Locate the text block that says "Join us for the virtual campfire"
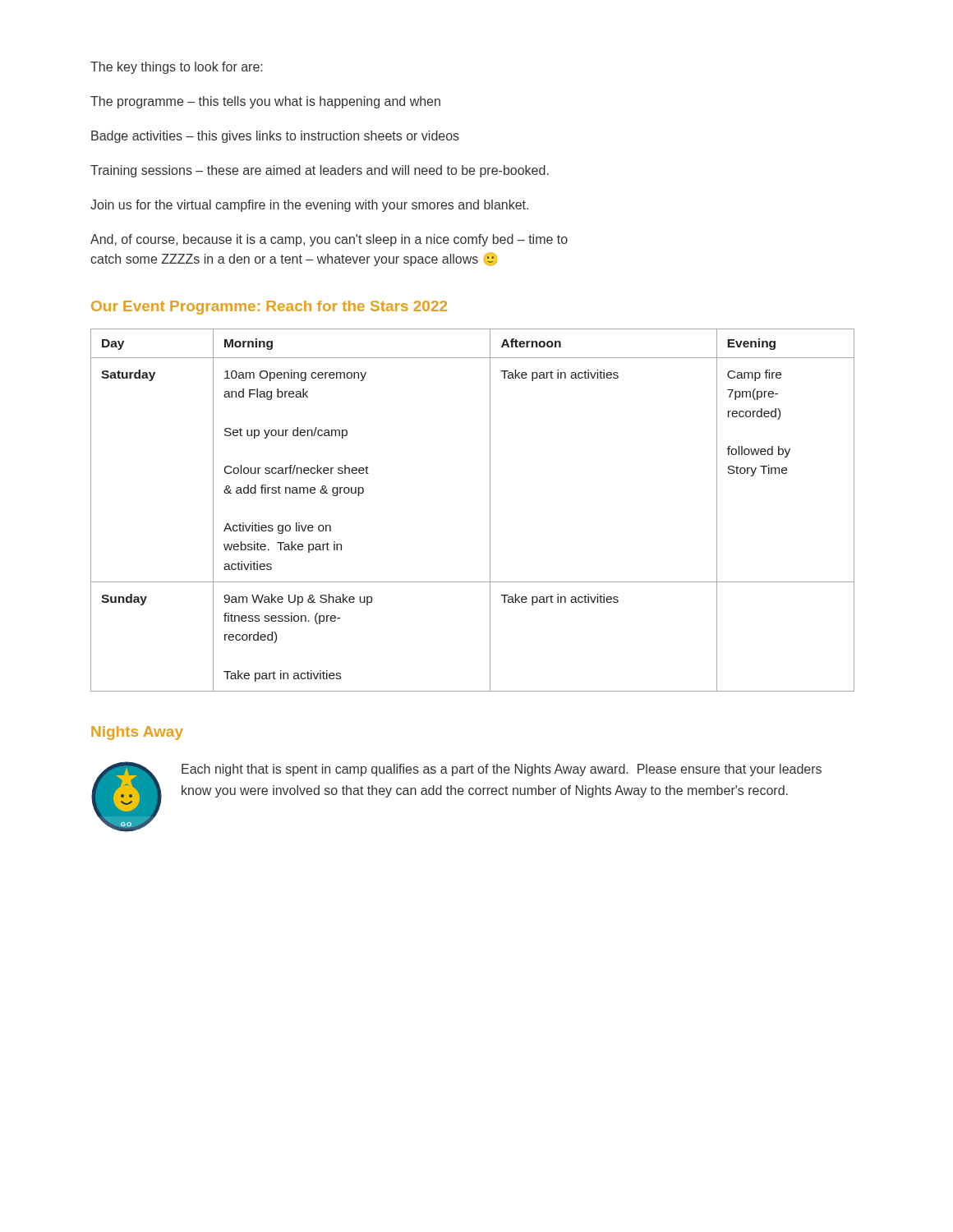 coord(310,205)
